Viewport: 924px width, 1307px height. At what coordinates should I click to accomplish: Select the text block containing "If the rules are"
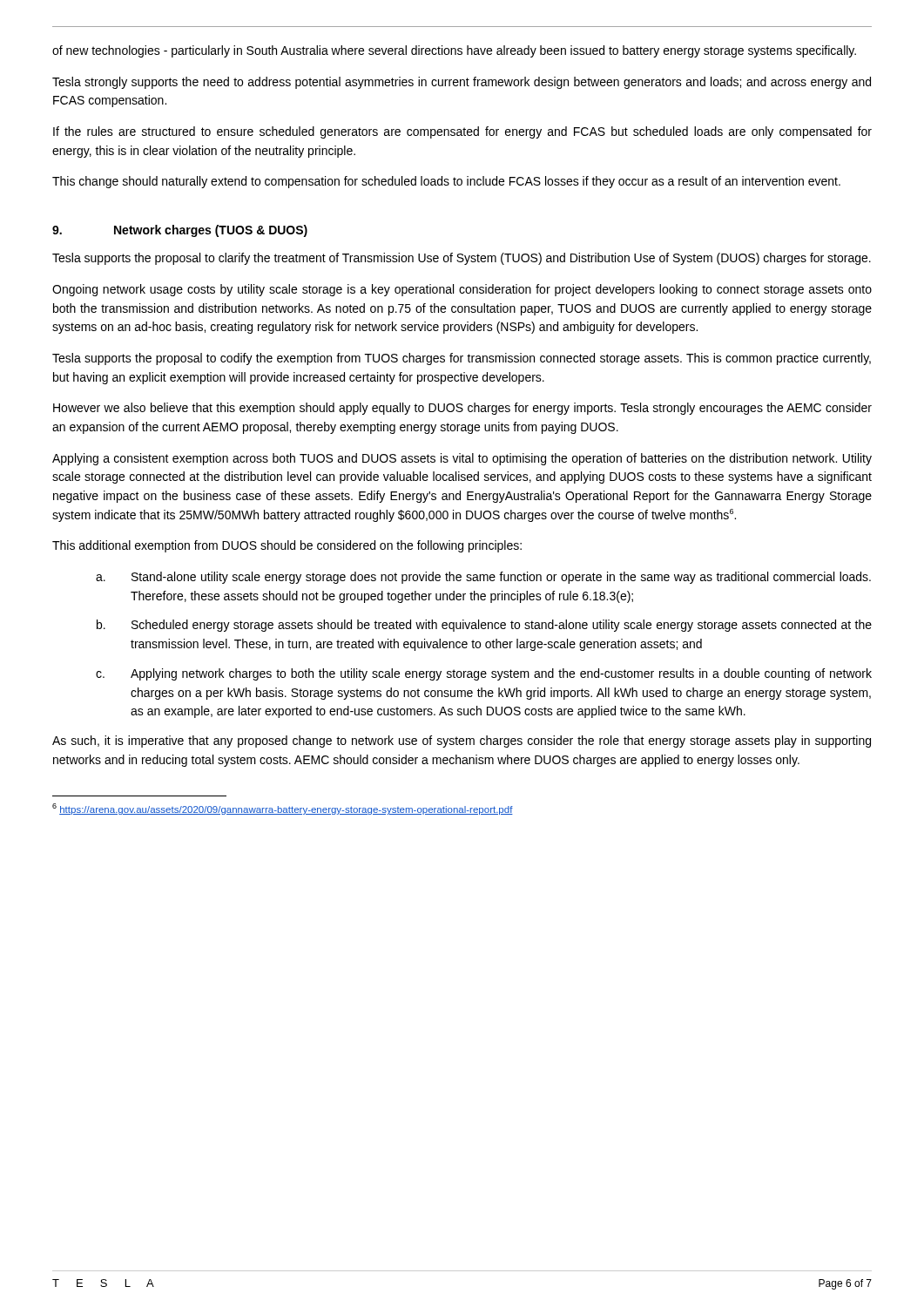pyautogui.click(x=462, y=141)
